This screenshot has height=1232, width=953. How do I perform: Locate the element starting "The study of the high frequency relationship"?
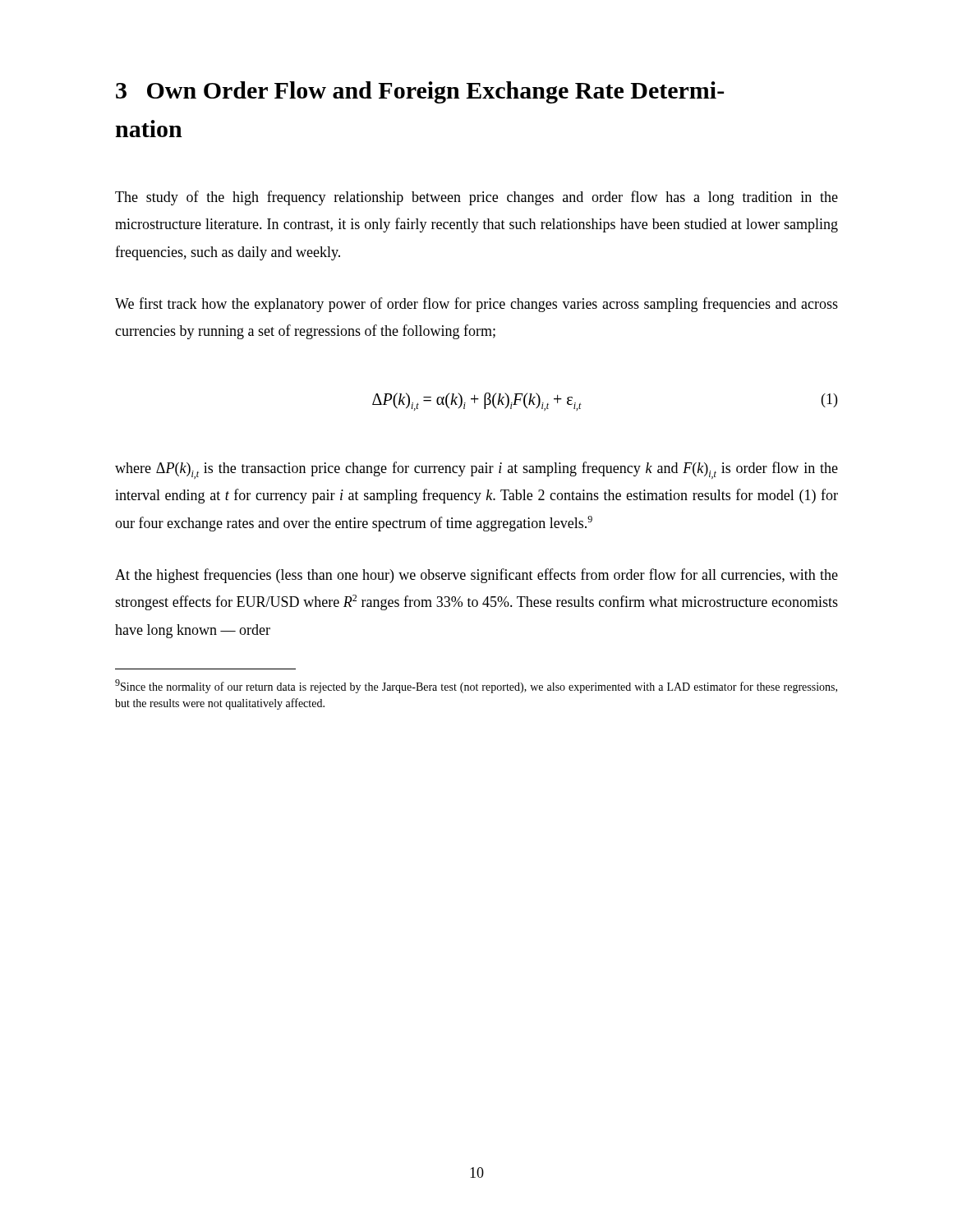click(476, 224)
